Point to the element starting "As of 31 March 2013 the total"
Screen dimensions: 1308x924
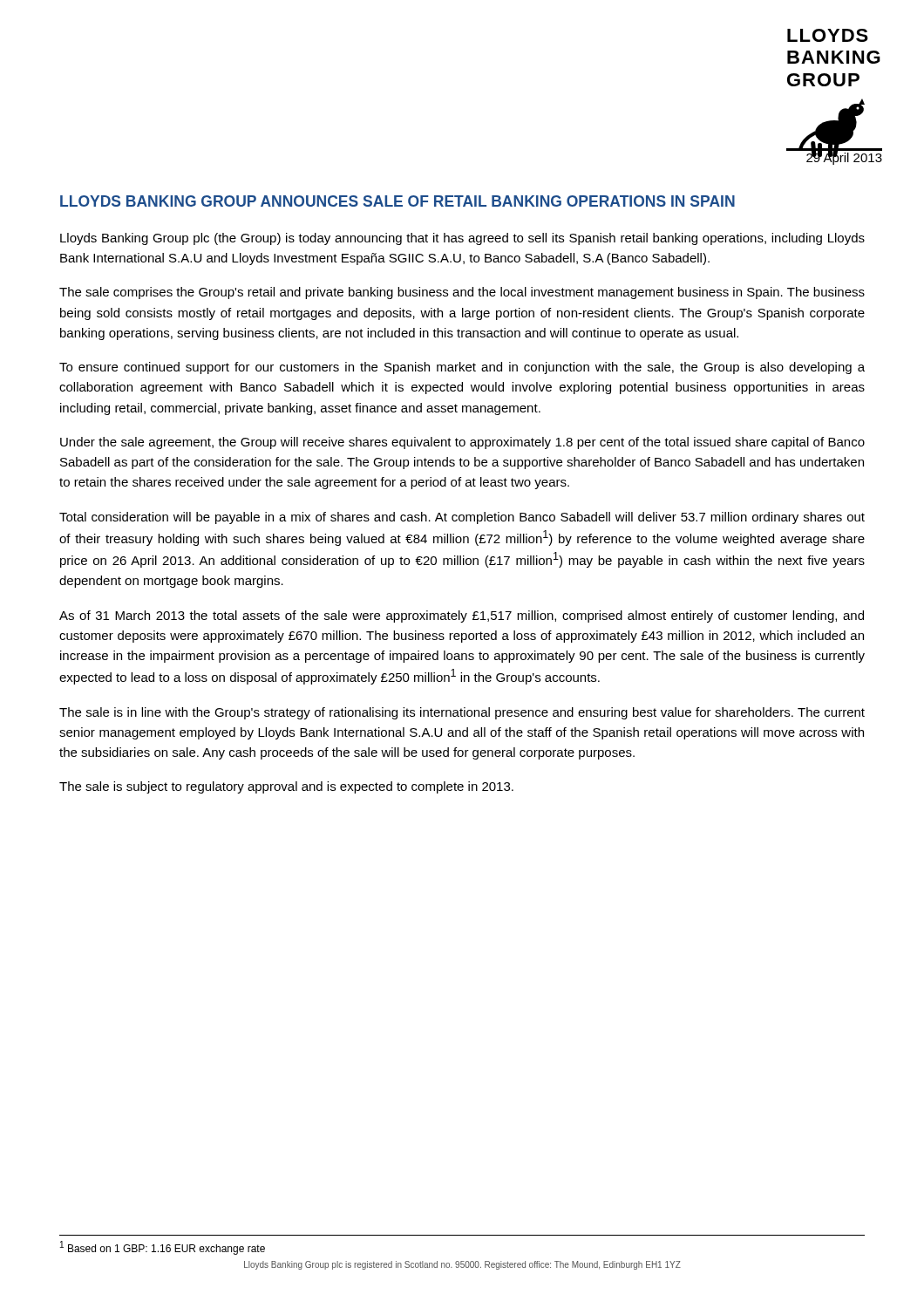(462, 646)
